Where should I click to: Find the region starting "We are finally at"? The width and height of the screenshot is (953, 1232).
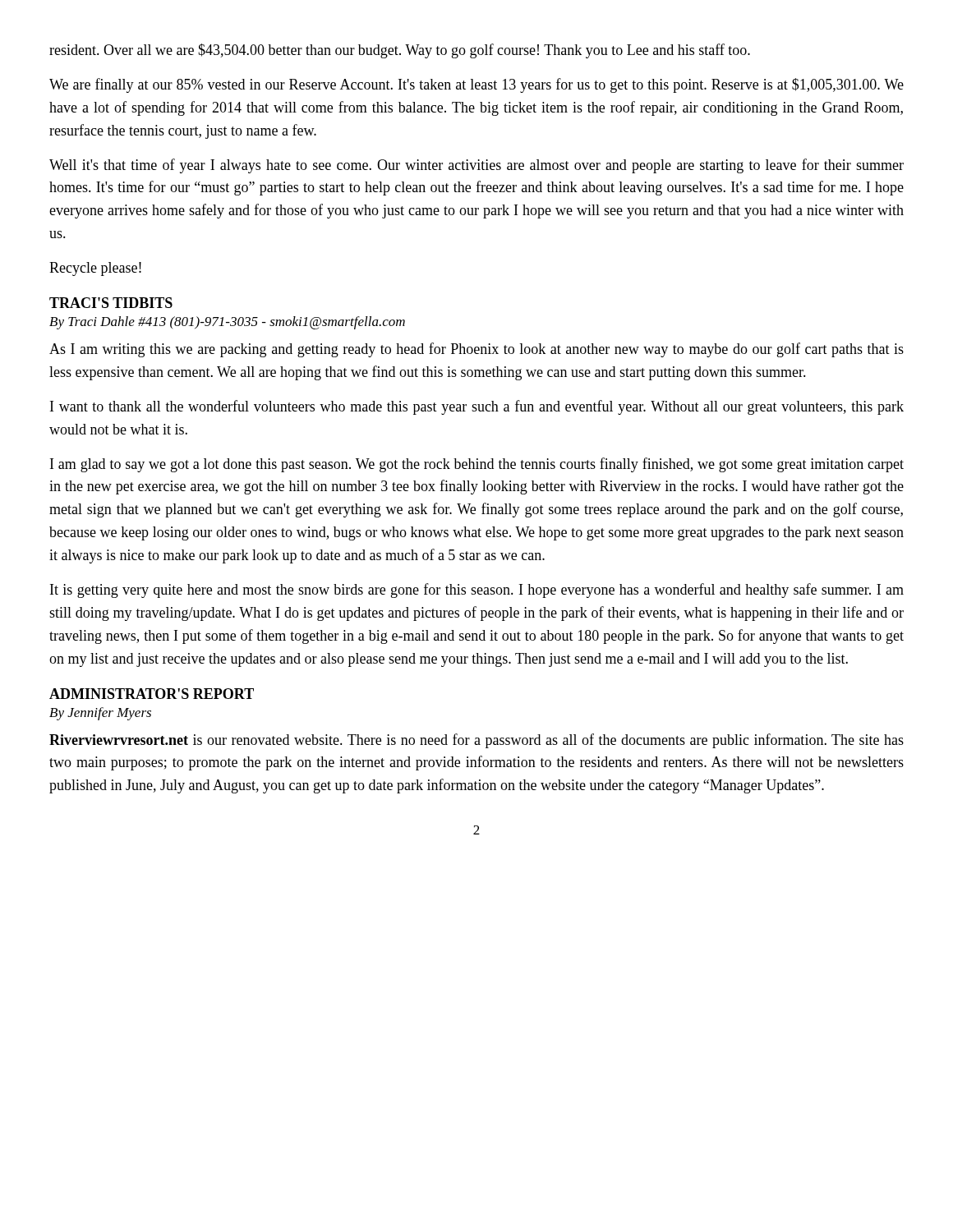(476, 107)
